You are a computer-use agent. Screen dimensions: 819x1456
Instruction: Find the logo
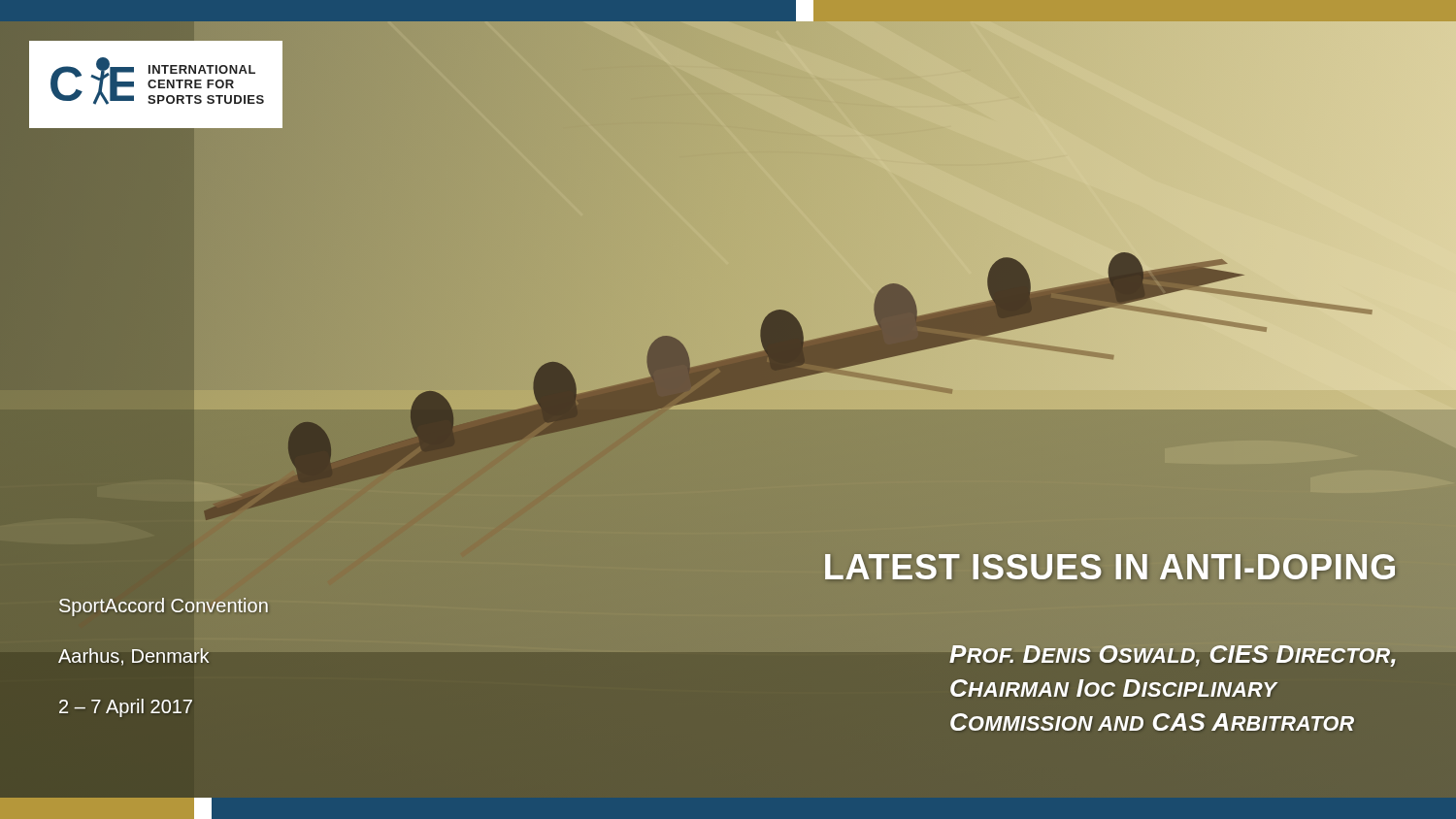click(x=156, y=84)
